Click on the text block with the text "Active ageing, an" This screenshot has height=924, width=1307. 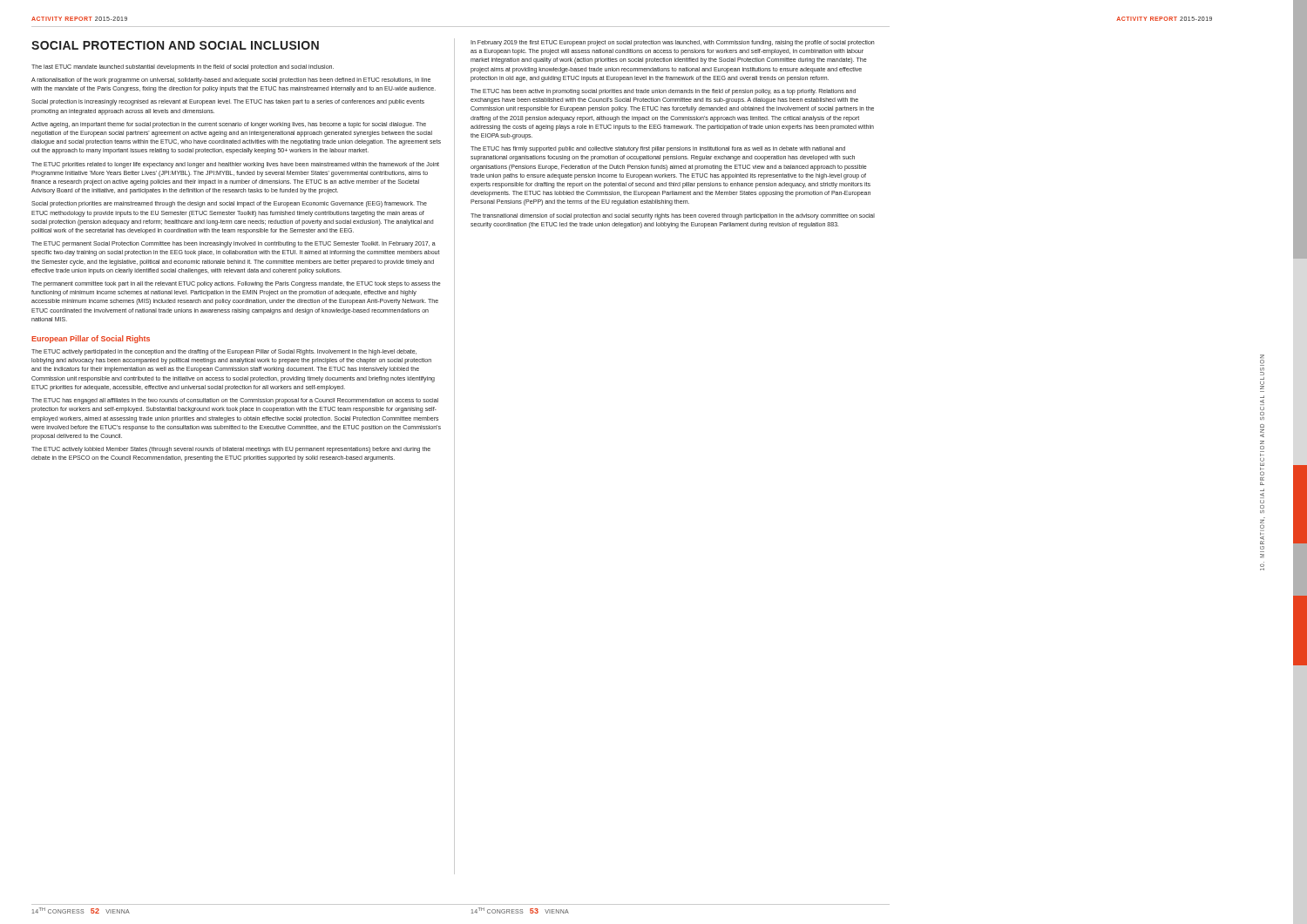(x=236, y=137)
